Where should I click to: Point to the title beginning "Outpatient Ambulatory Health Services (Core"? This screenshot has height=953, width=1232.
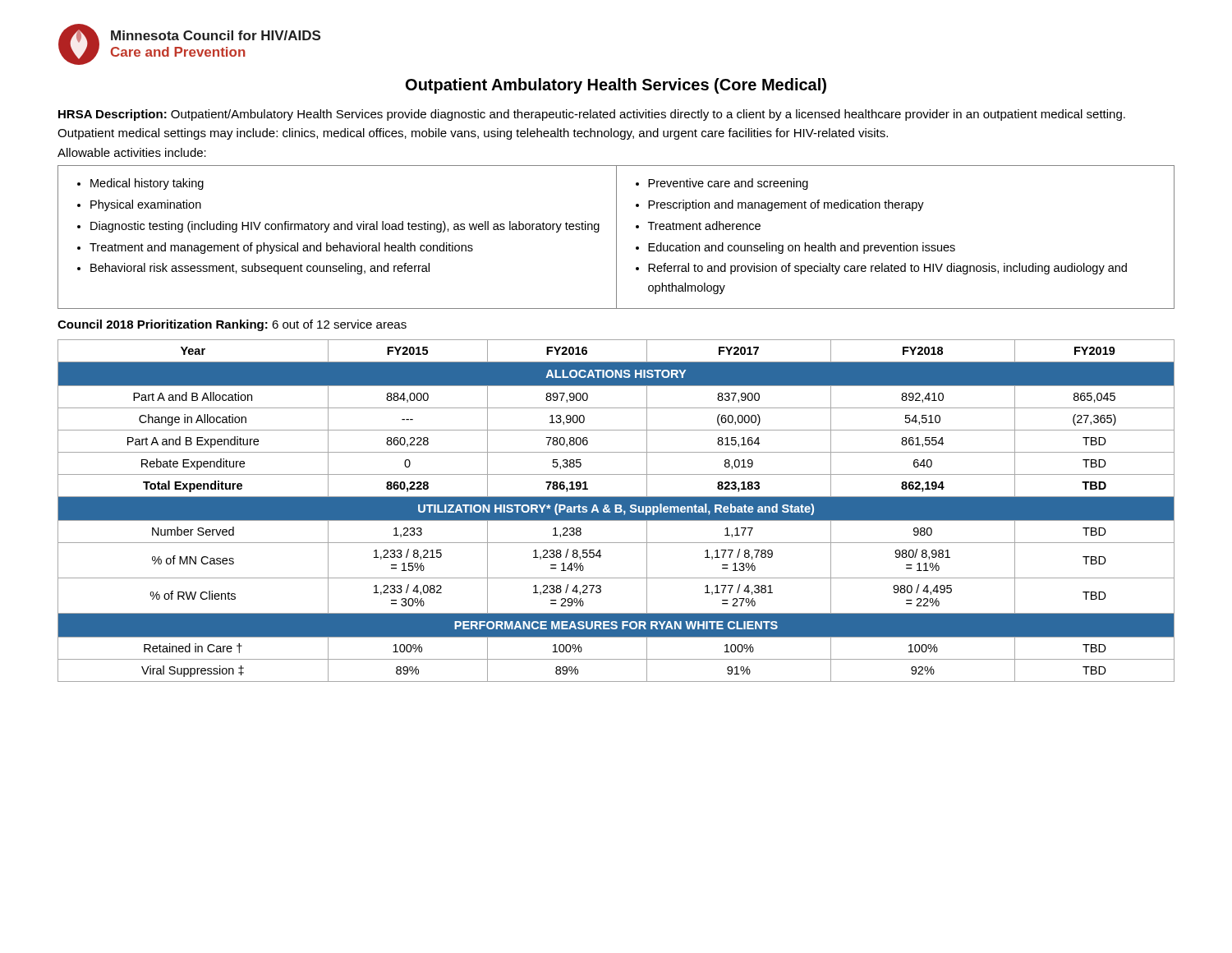pyautogui.click(x=616, y=85)
